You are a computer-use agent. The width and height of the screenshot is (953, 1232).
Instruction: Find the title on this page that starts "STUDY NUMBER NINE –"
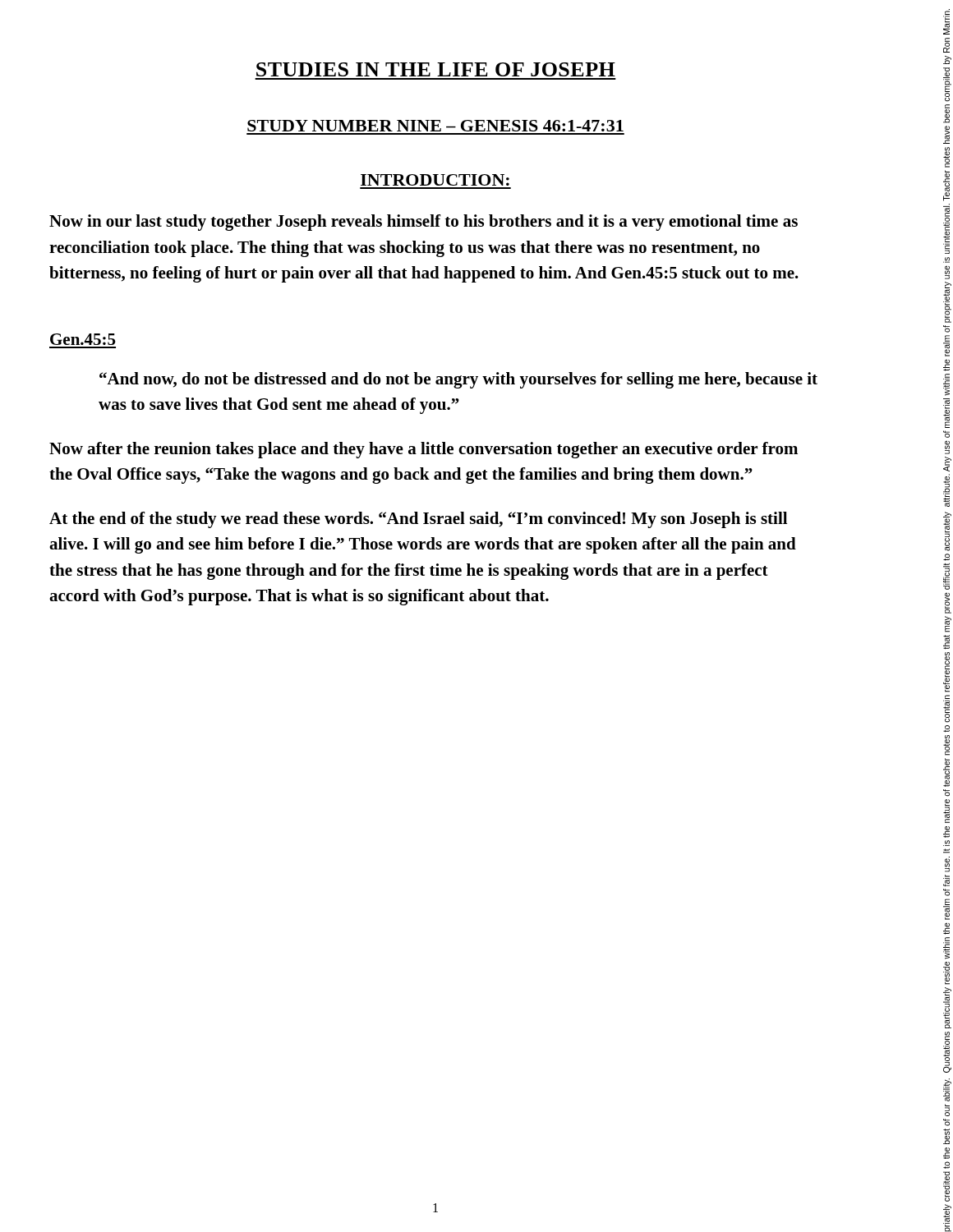coord(435,126)
